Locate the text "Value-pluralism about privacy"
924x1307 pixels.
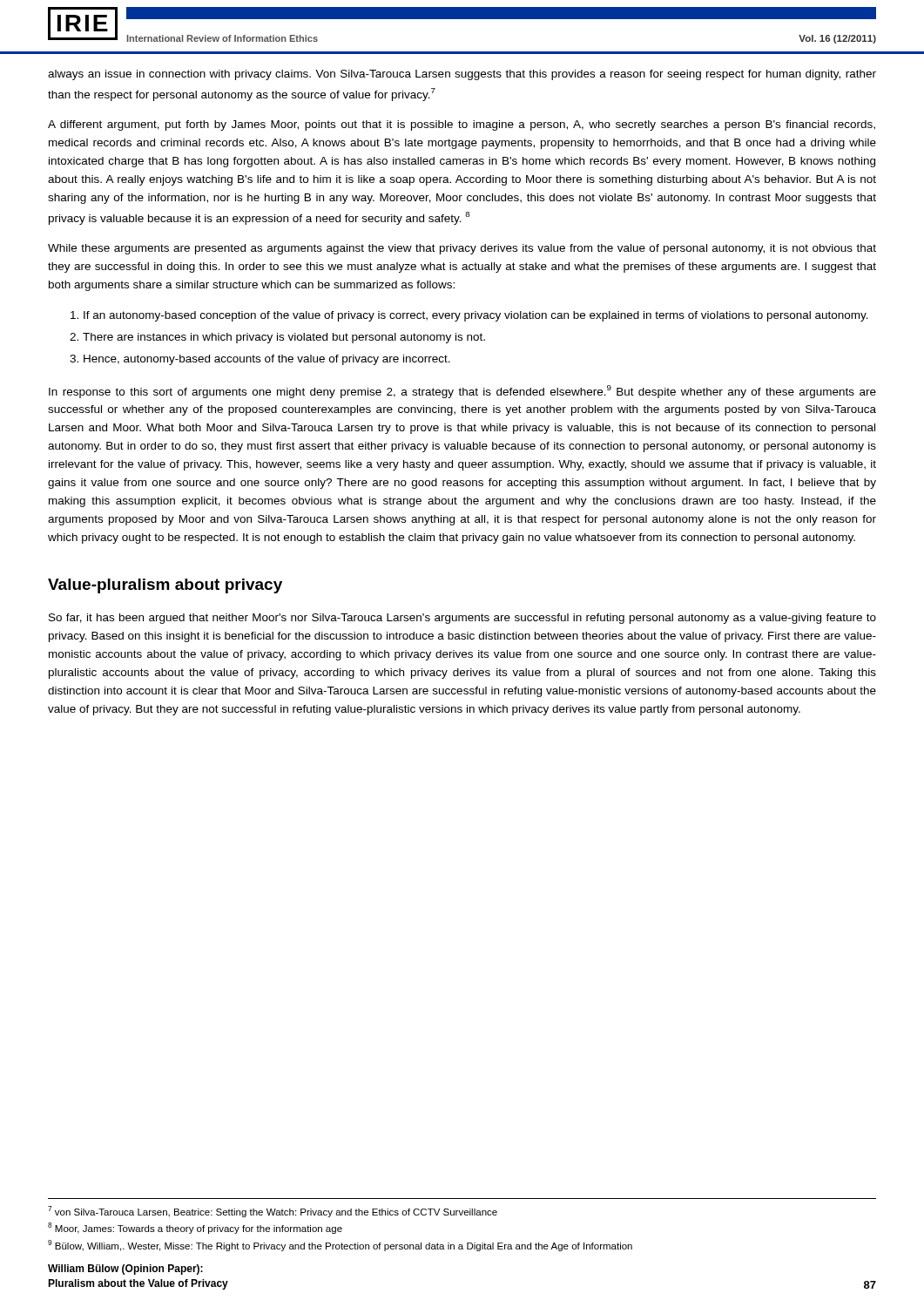tap(165, 584)
